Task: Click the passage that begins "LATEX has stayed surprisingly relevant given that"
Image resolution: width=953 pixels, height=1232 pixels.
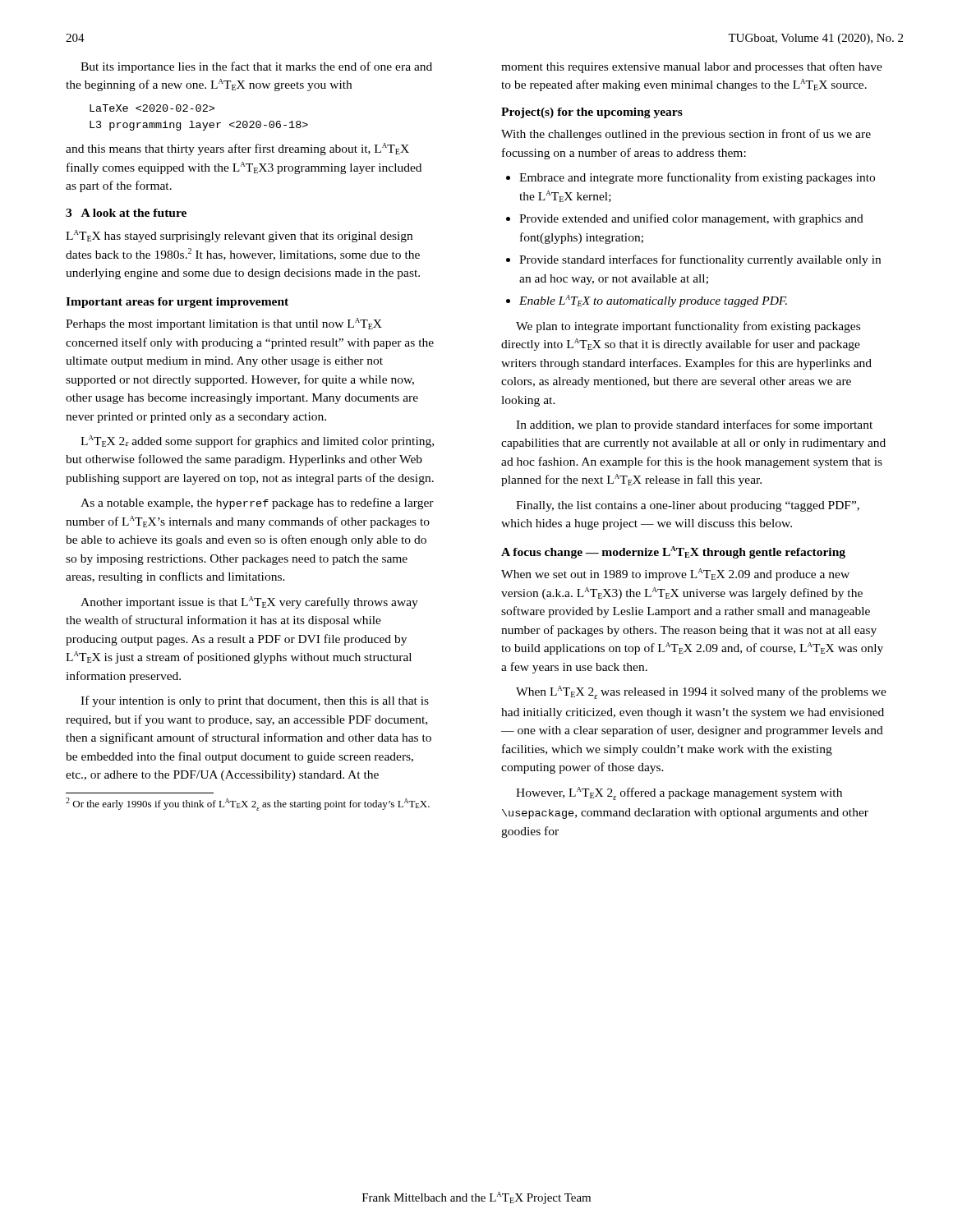Action: click(251, 255)
